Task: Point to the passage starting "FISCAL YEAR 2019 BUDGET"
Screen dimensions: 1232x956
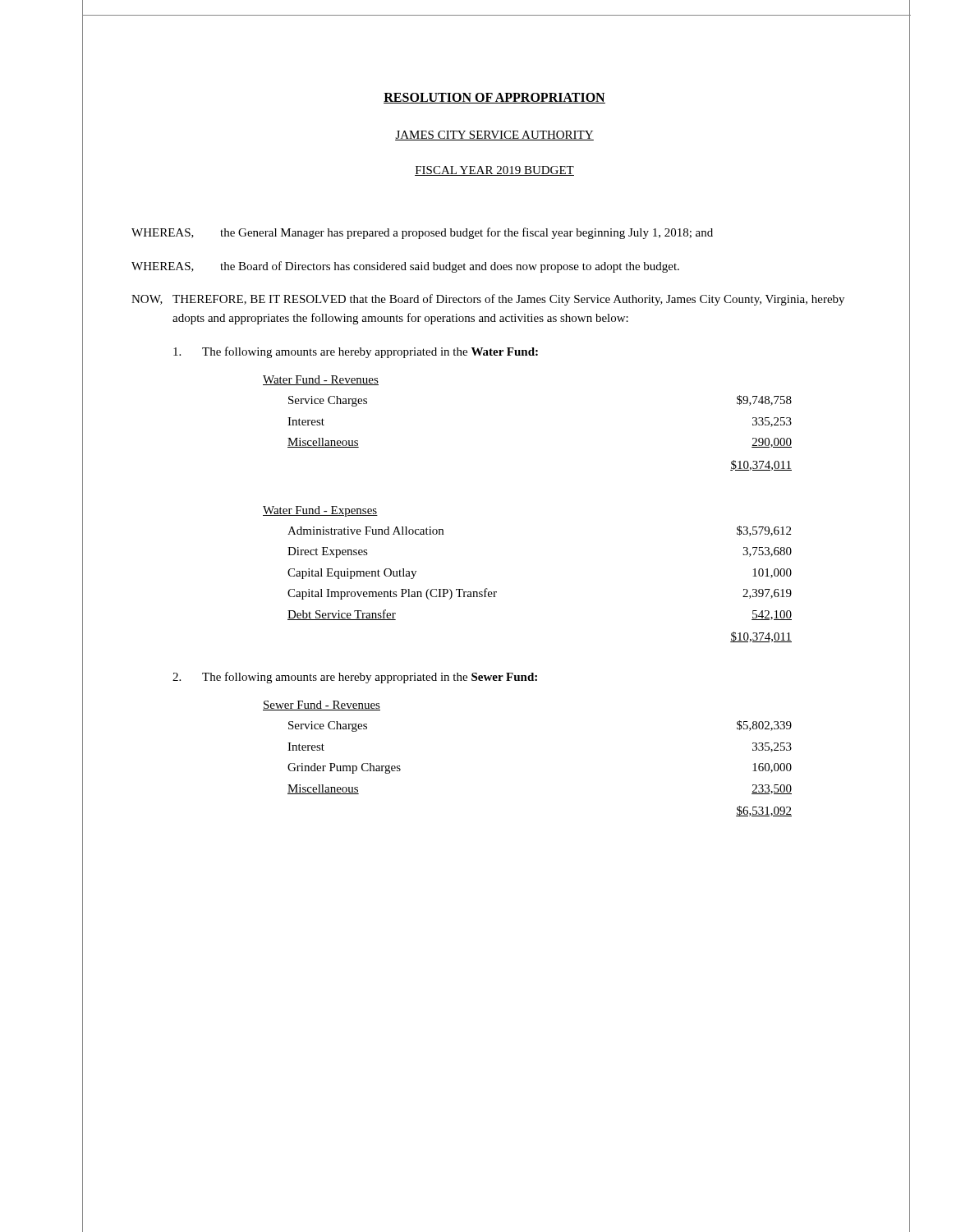Action: [494, 170]
